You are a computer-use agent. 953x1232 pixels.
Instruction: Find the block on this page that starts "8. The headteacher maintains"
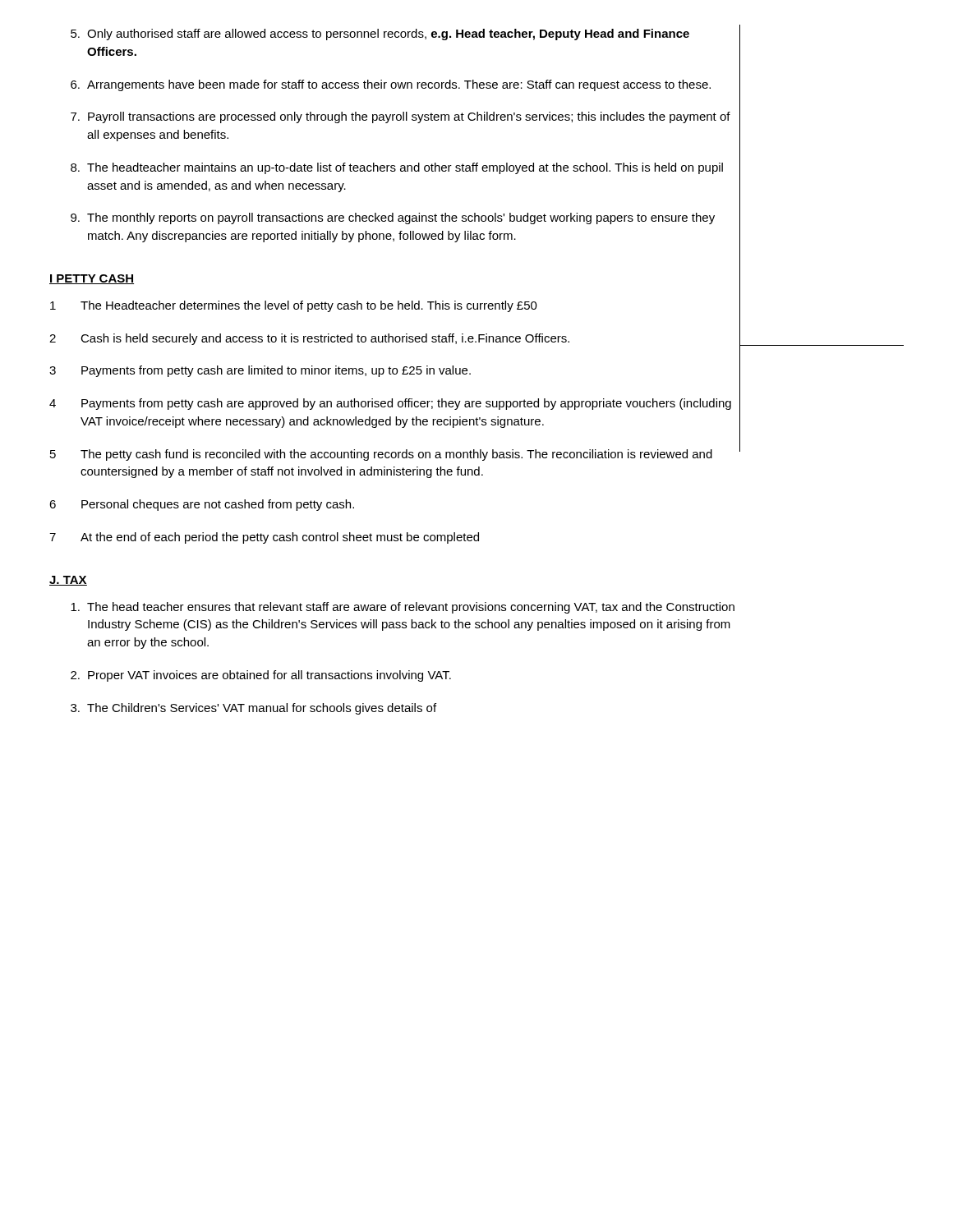394,176
